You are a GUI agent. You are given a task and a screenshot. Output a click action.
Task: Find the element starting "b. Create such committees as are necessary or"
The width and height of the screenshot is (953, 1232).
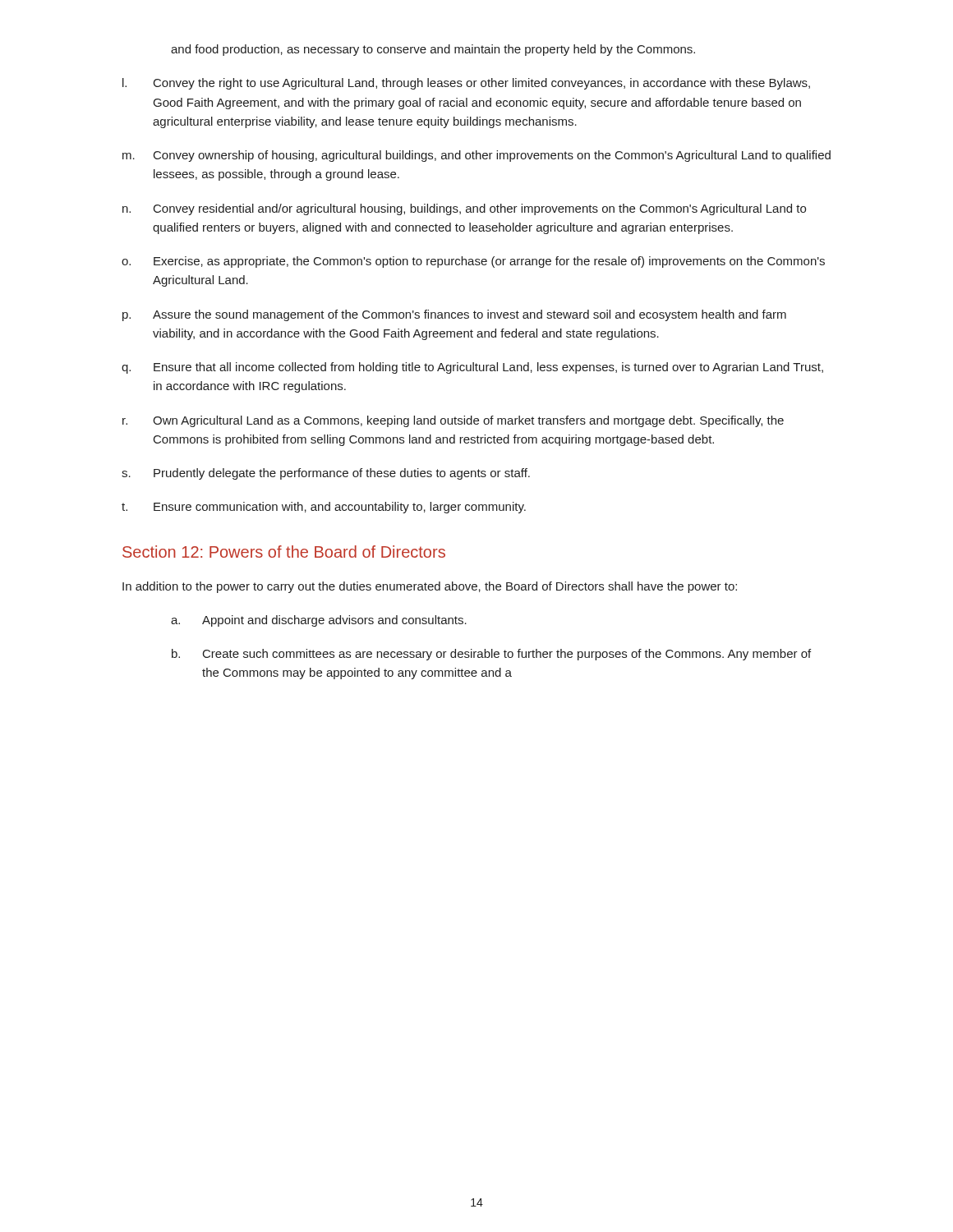[x=501, y=663]
